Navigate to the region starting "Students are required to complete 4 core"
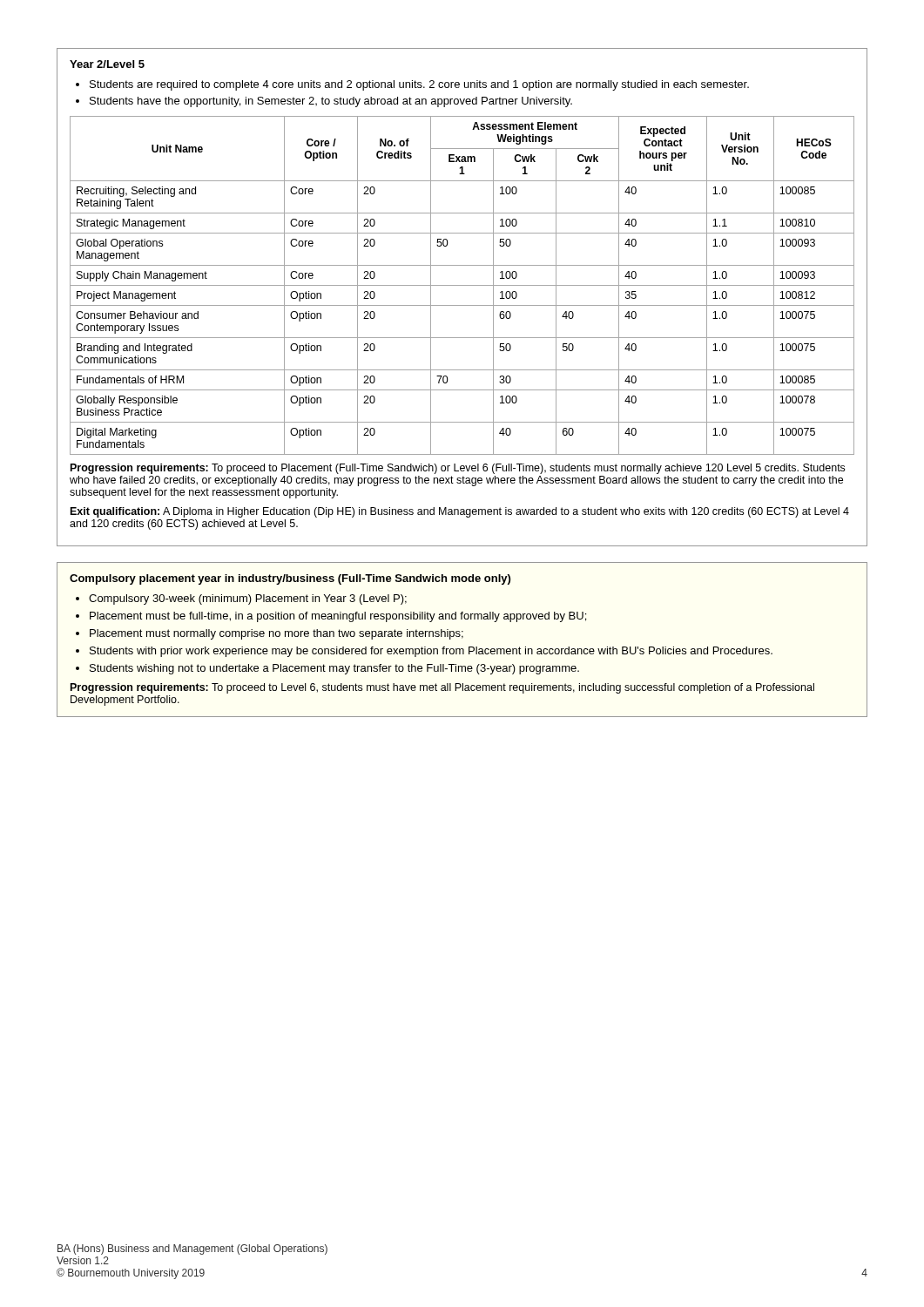This screenshot has width=924, height=1307. coord(419,84)
